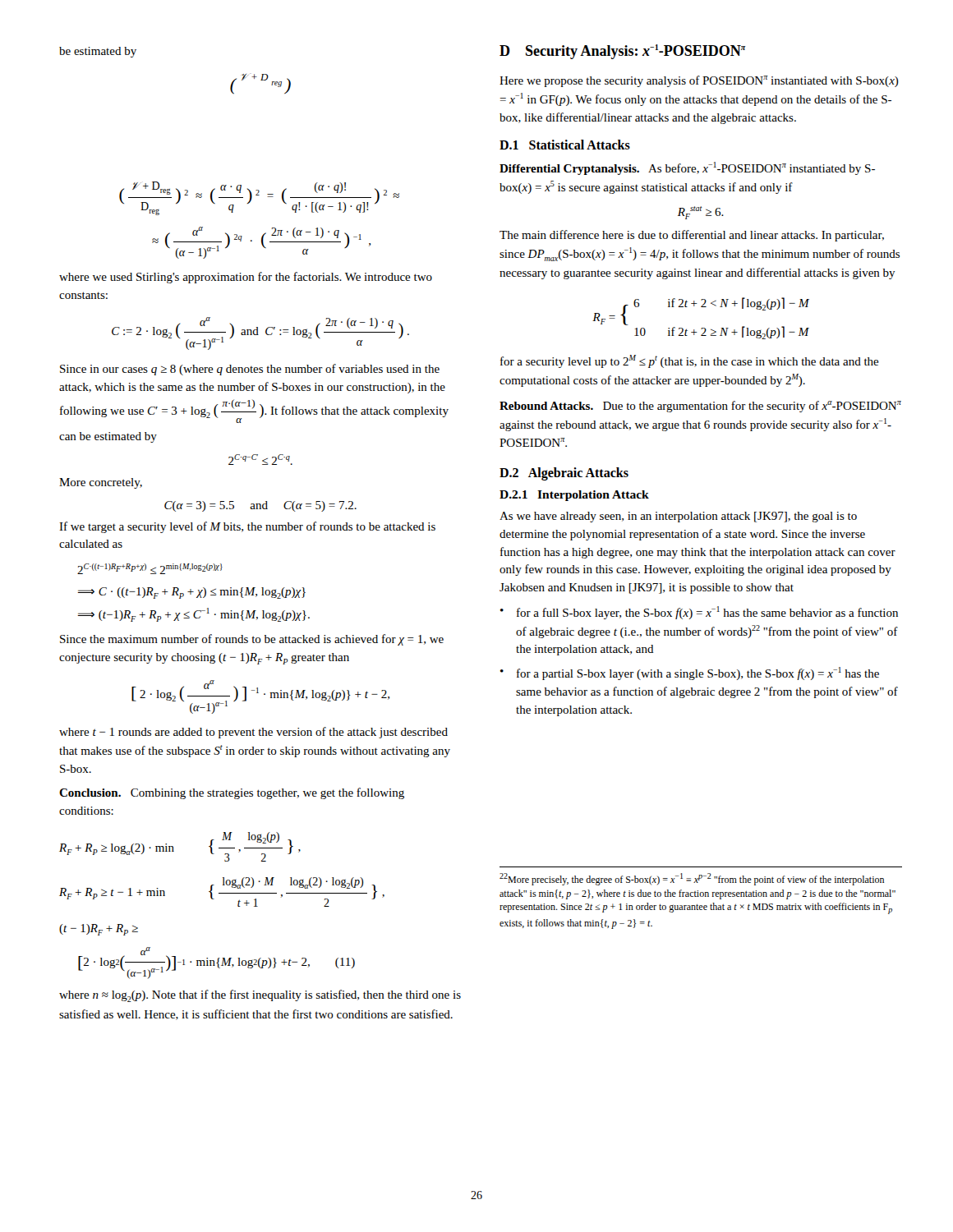The image size is (953, 1232).
Task: Find the text block with the text "for a security level up"
Action: [x=701, y=371]
